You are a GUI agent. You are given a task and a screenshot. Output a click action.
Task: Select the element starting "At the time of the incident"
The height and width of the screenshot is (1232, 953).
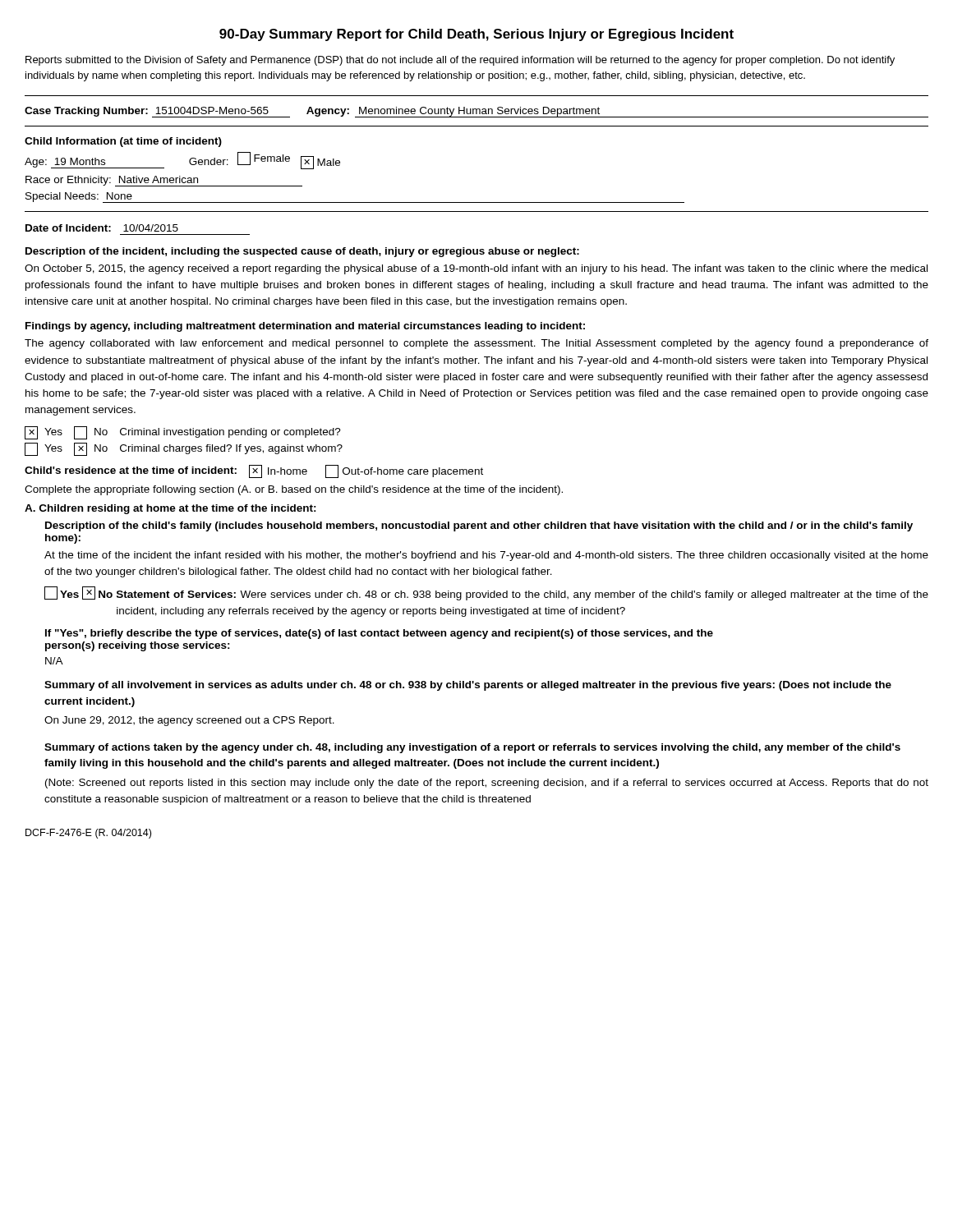click(486, 563)
